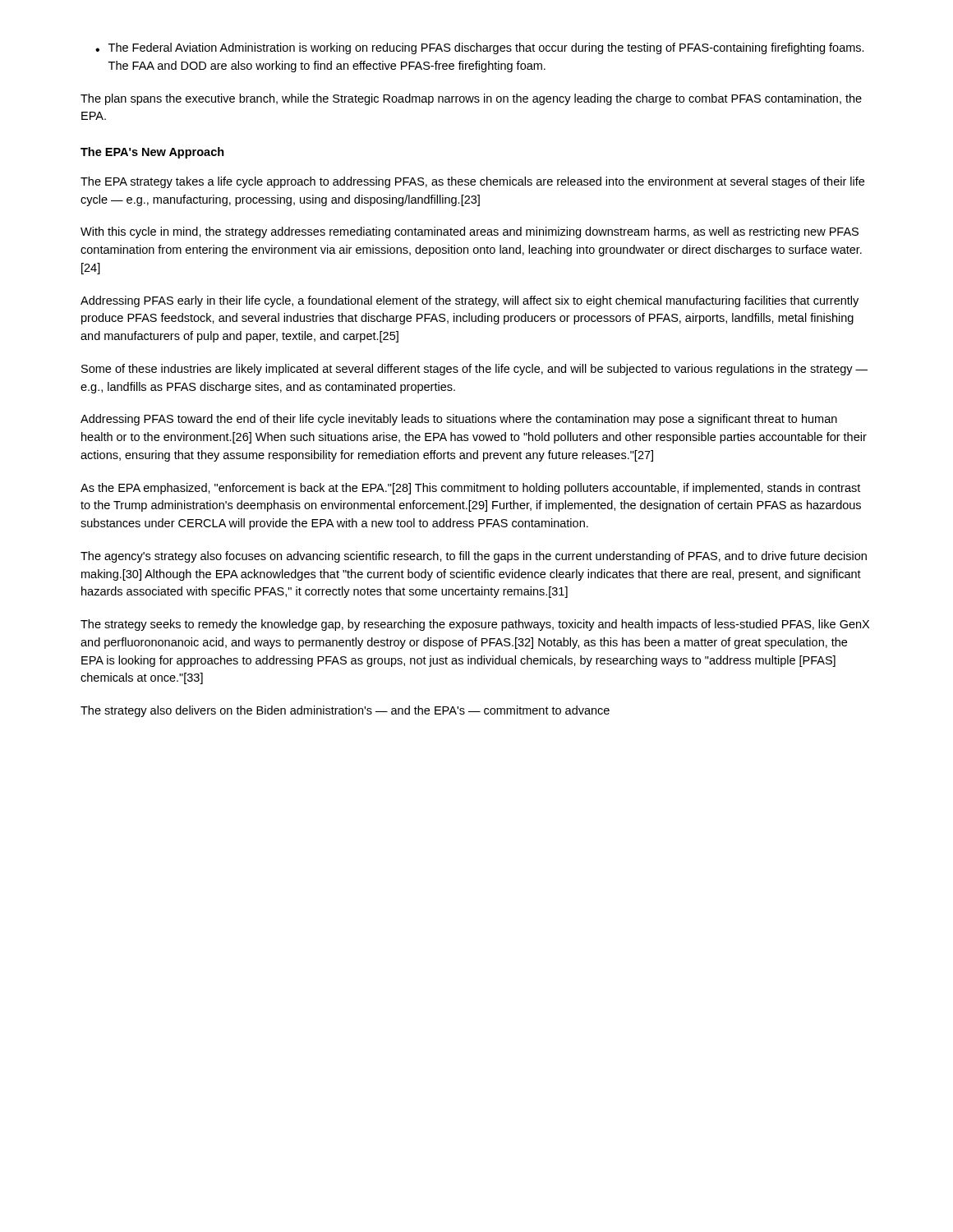Find the block on this page that starts "Addressing PFAS toward the end of their"
Viewport: 953px width, 1232px height.
(x=474, y=437)
